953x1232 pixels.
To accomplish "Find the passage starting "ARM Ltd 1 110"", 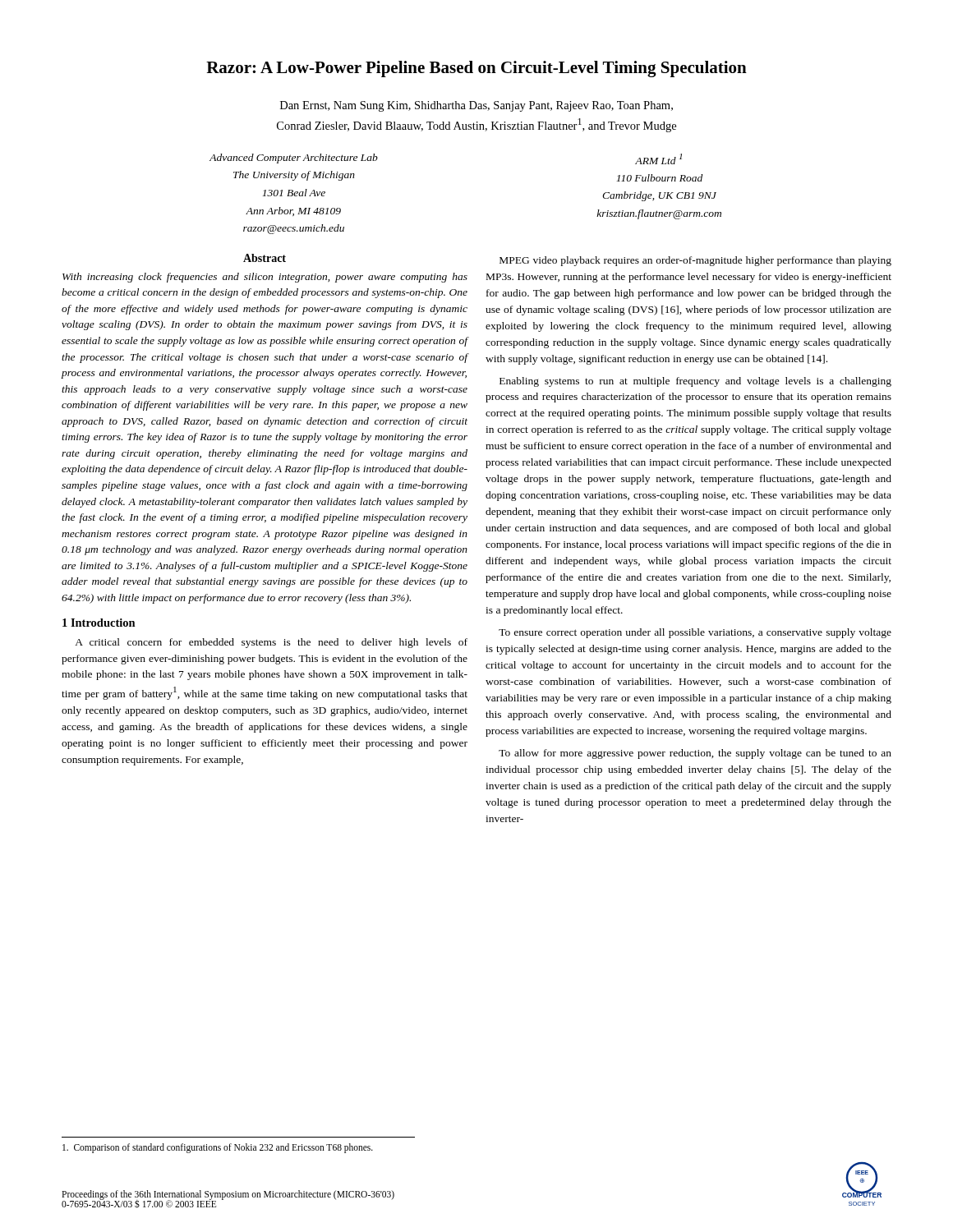I will click(659, 185).
